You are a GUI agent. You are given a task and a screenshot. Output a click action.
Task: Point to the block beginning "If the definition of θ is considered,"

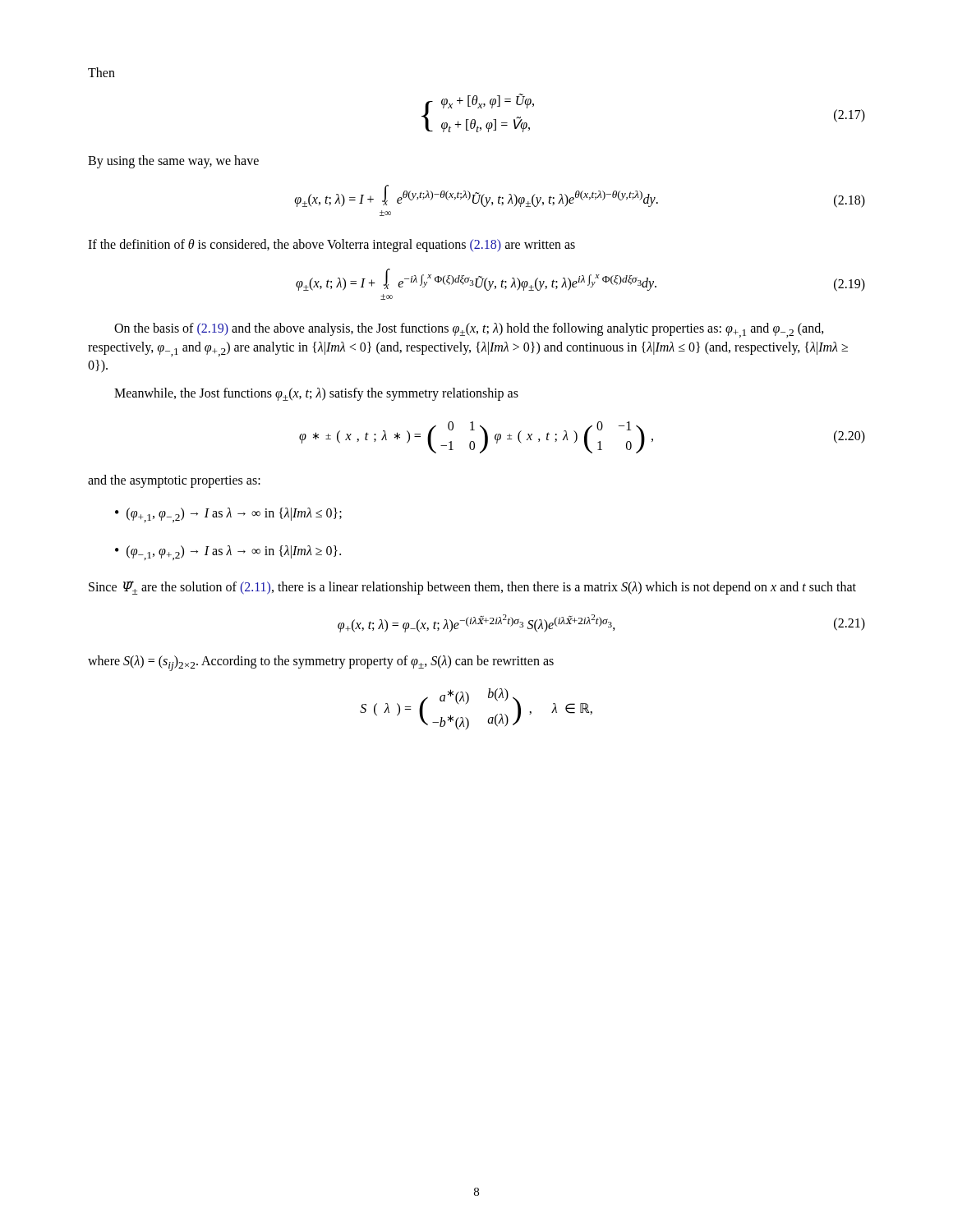(x=332, y=245)
